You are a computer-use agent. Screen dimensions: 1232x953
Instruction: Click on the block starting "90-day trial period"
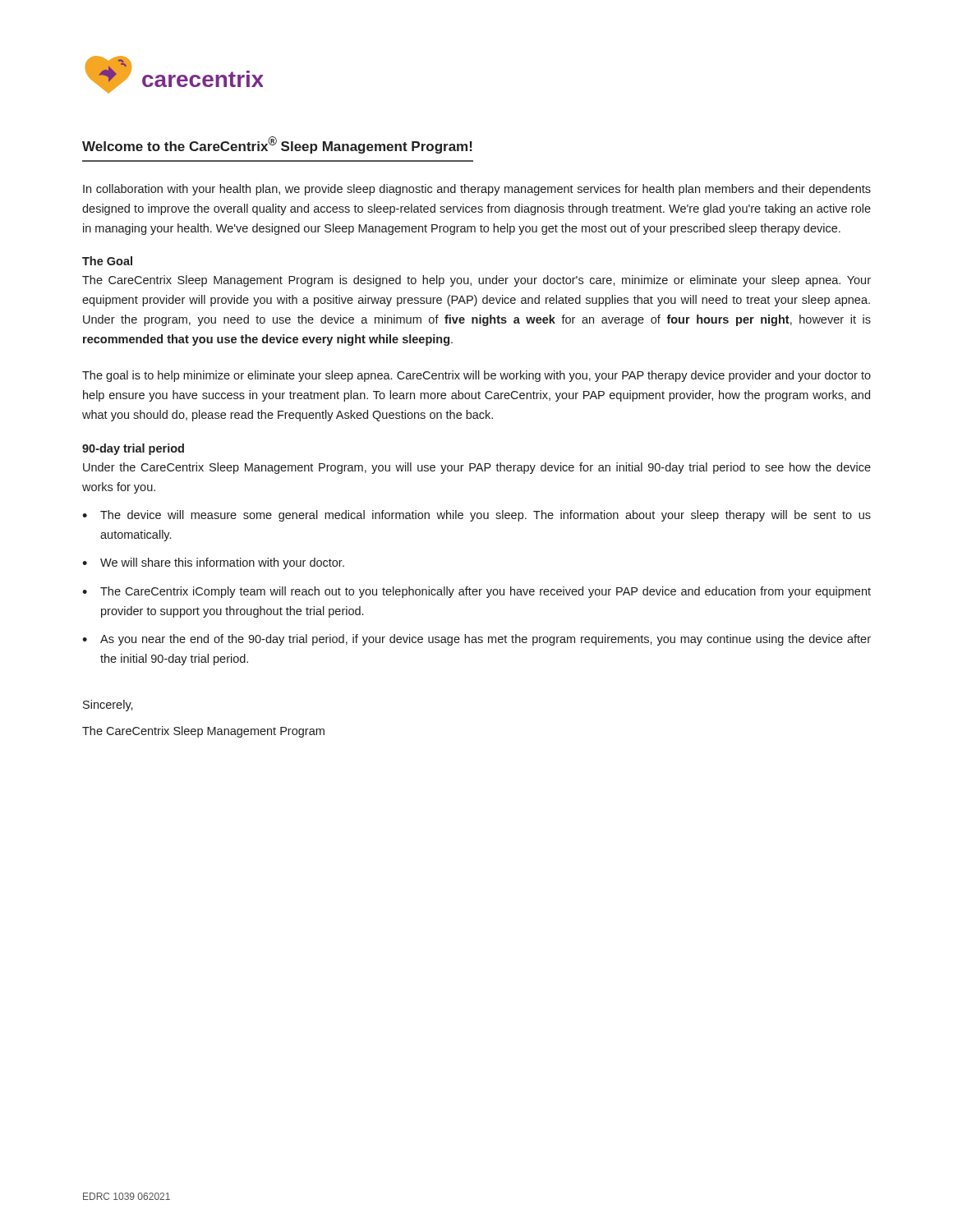pyautogui.click(x=133, y=448)
